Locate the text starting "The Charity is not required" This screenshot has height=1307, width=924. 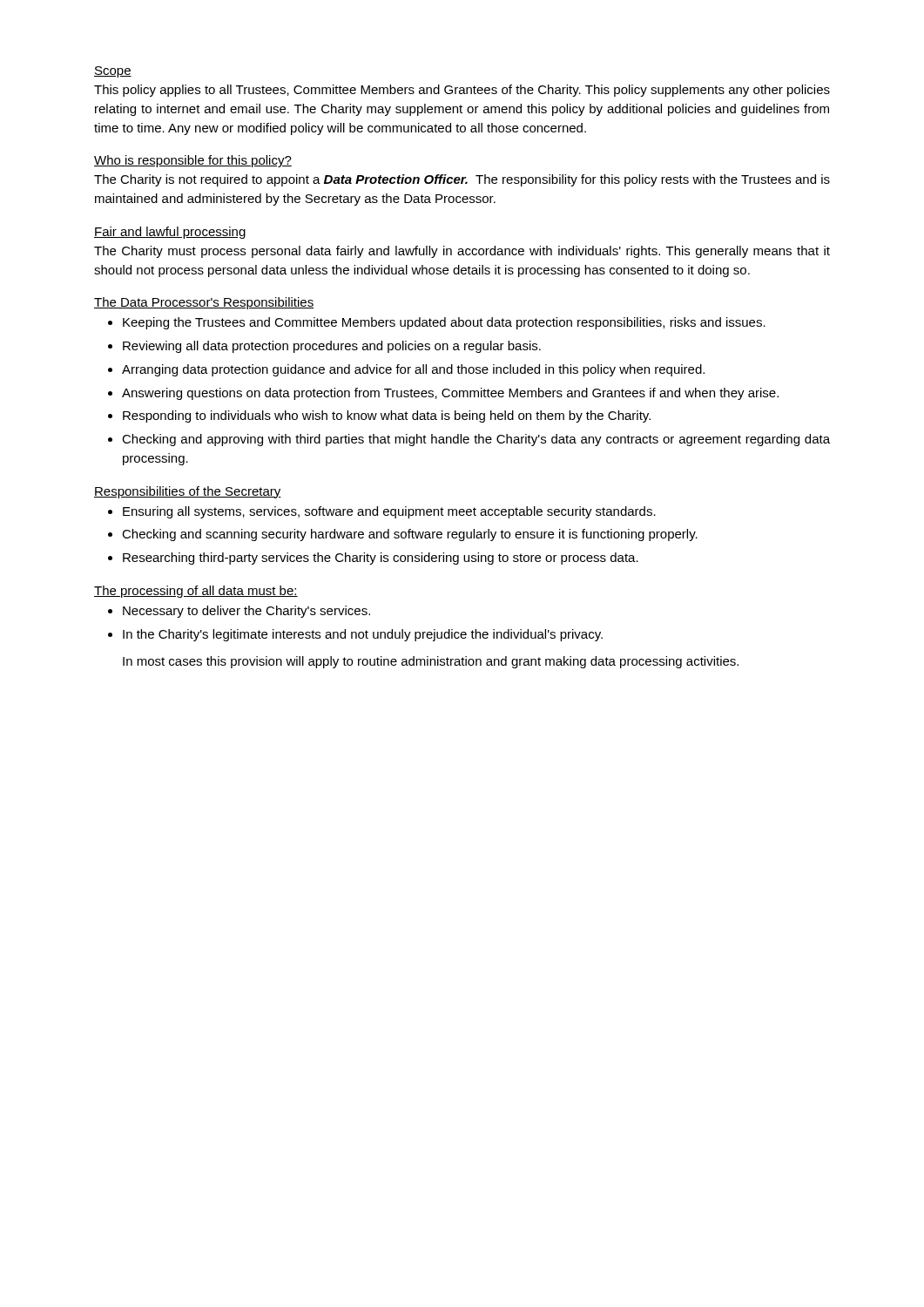[x=462, y=189]
